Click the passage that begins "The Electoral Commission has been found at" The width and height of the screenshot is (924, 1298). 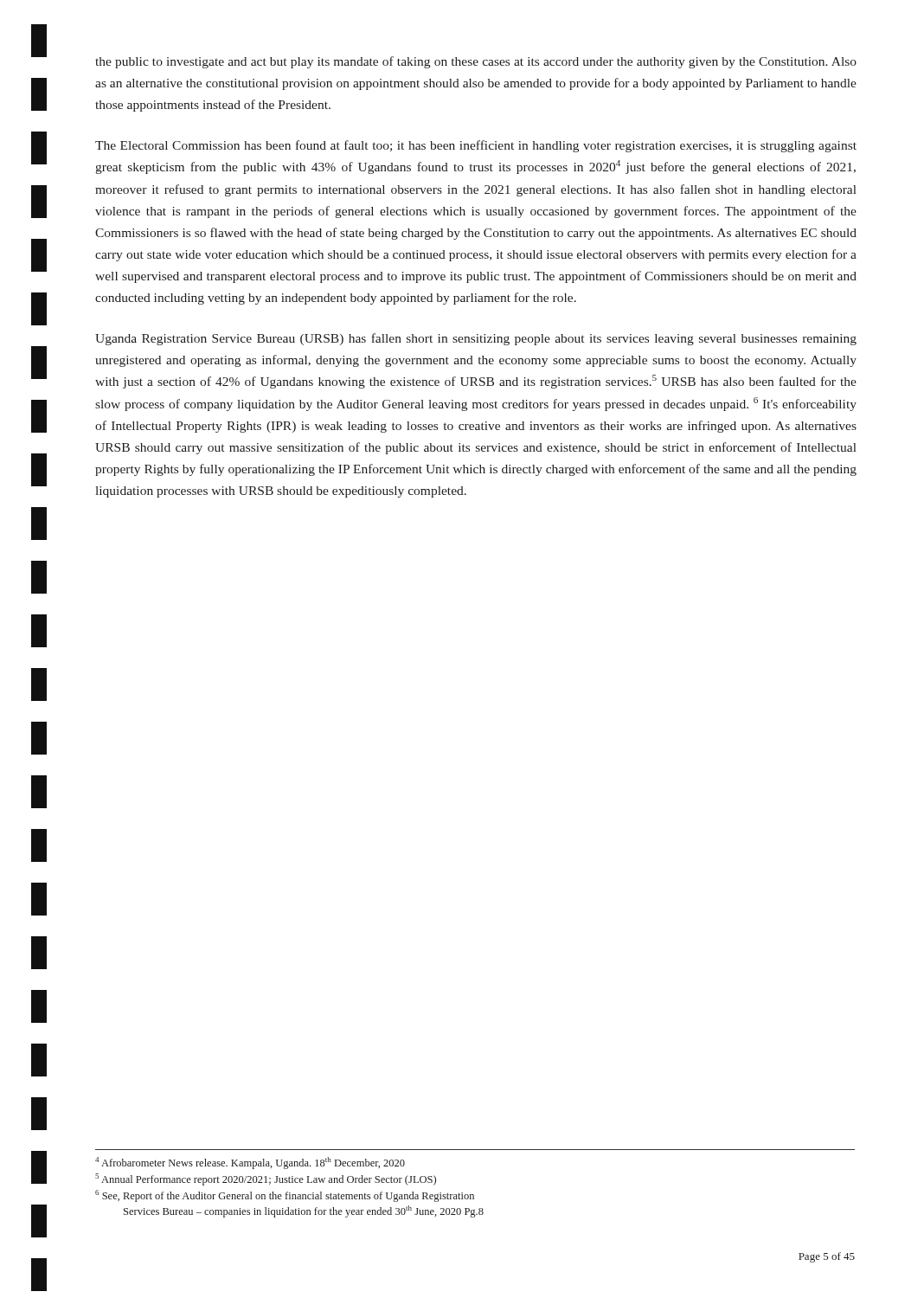tap(476, 221)
